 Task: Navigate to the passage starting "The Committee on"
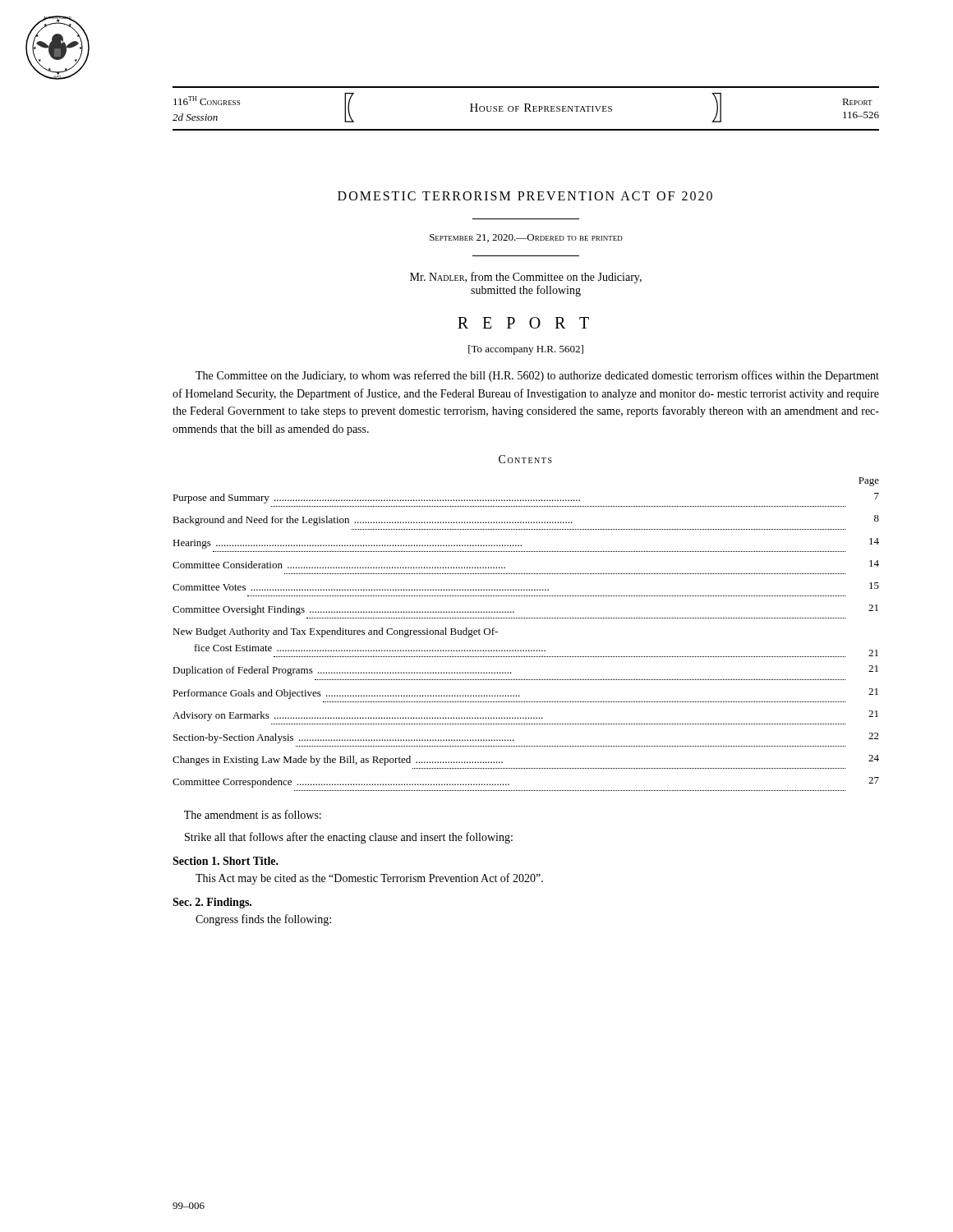coord(526,402)
